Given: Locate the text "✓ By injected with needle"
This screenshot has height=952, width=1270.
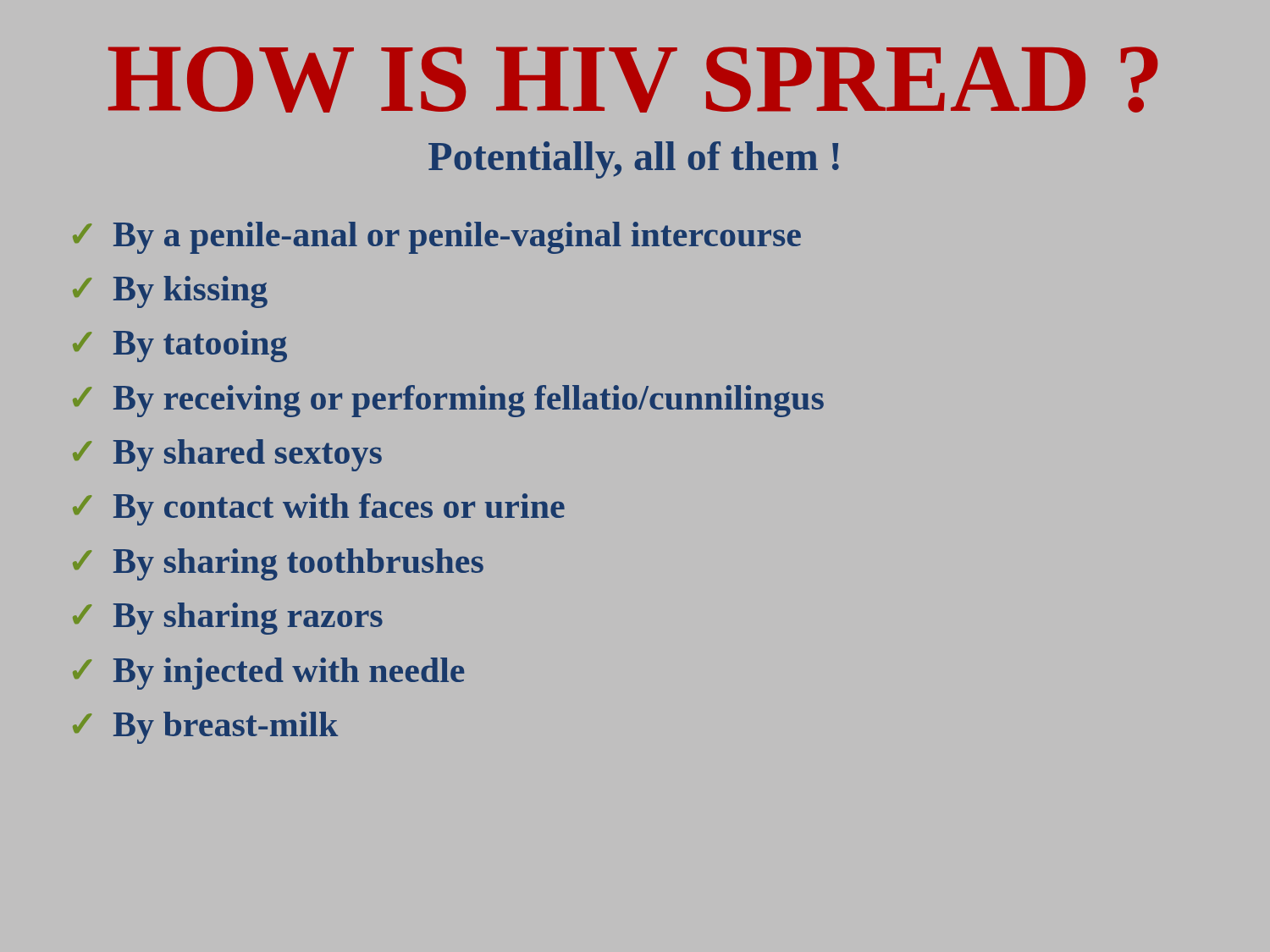Looking at the screenshot, I should coord(266,670).
